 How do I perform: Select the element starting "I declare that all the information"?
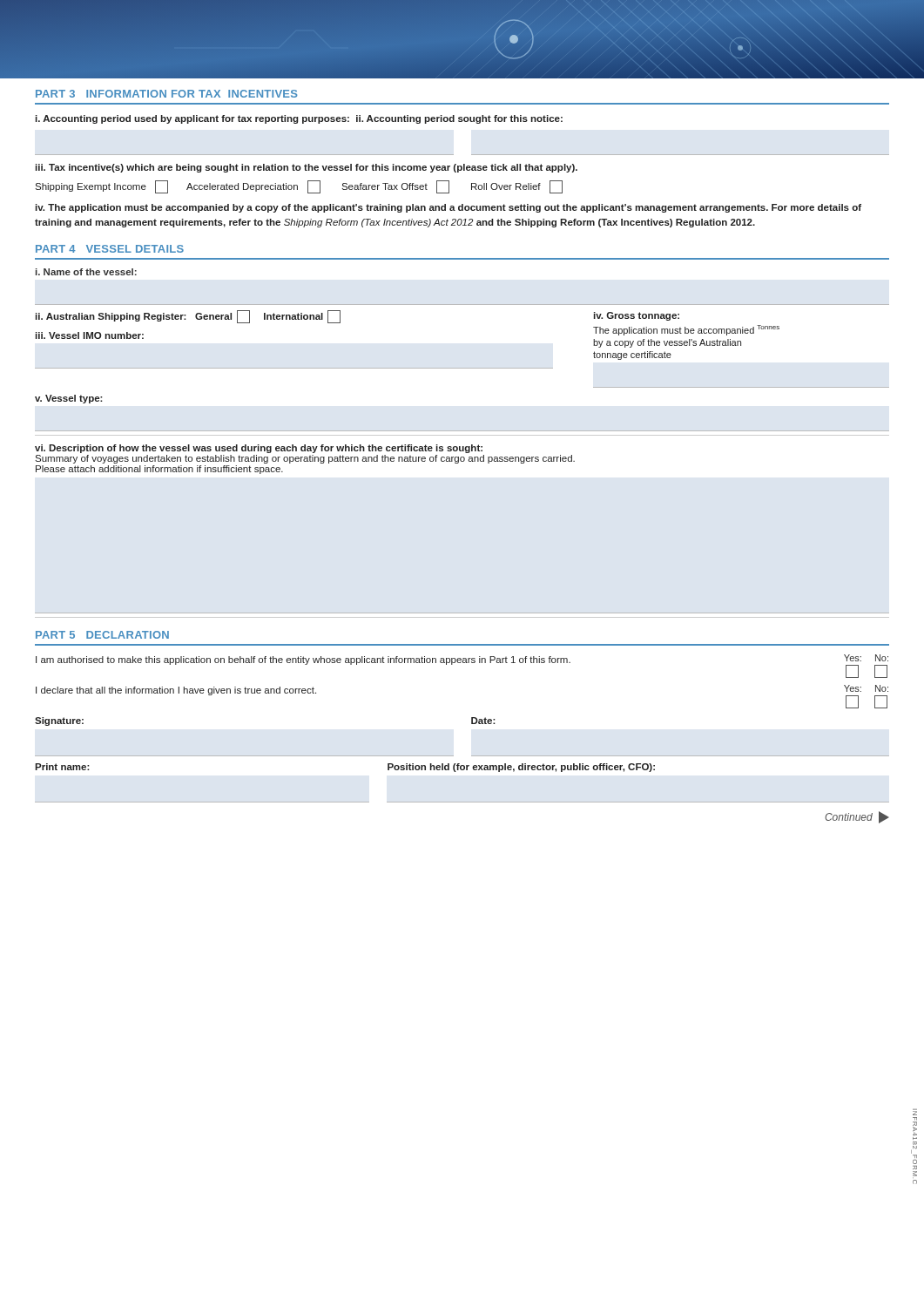pyautogui.click(x=176, y=690)
